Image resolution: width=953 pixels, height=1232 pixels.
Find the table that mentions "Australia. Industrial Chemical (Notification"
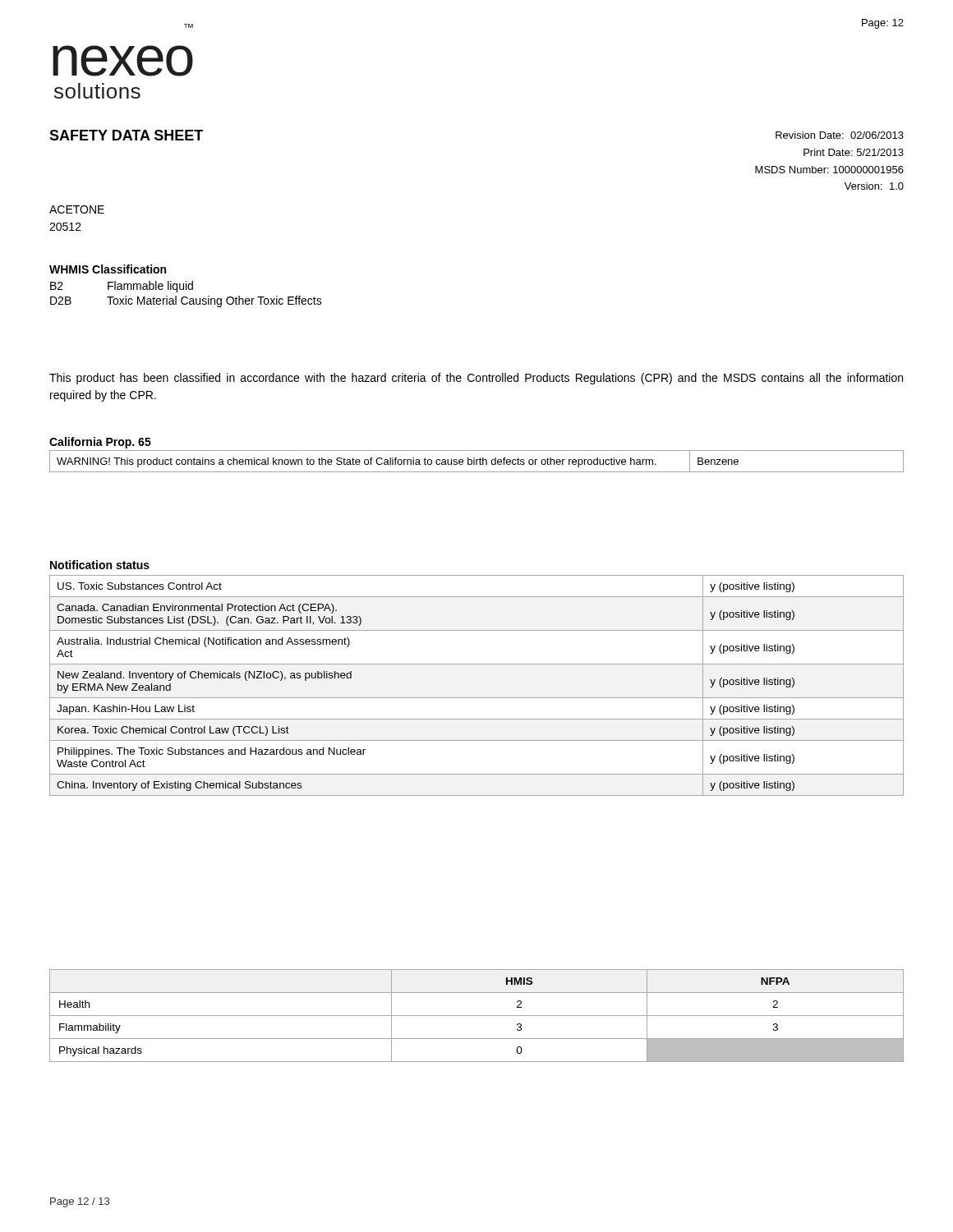click(476, 685)
